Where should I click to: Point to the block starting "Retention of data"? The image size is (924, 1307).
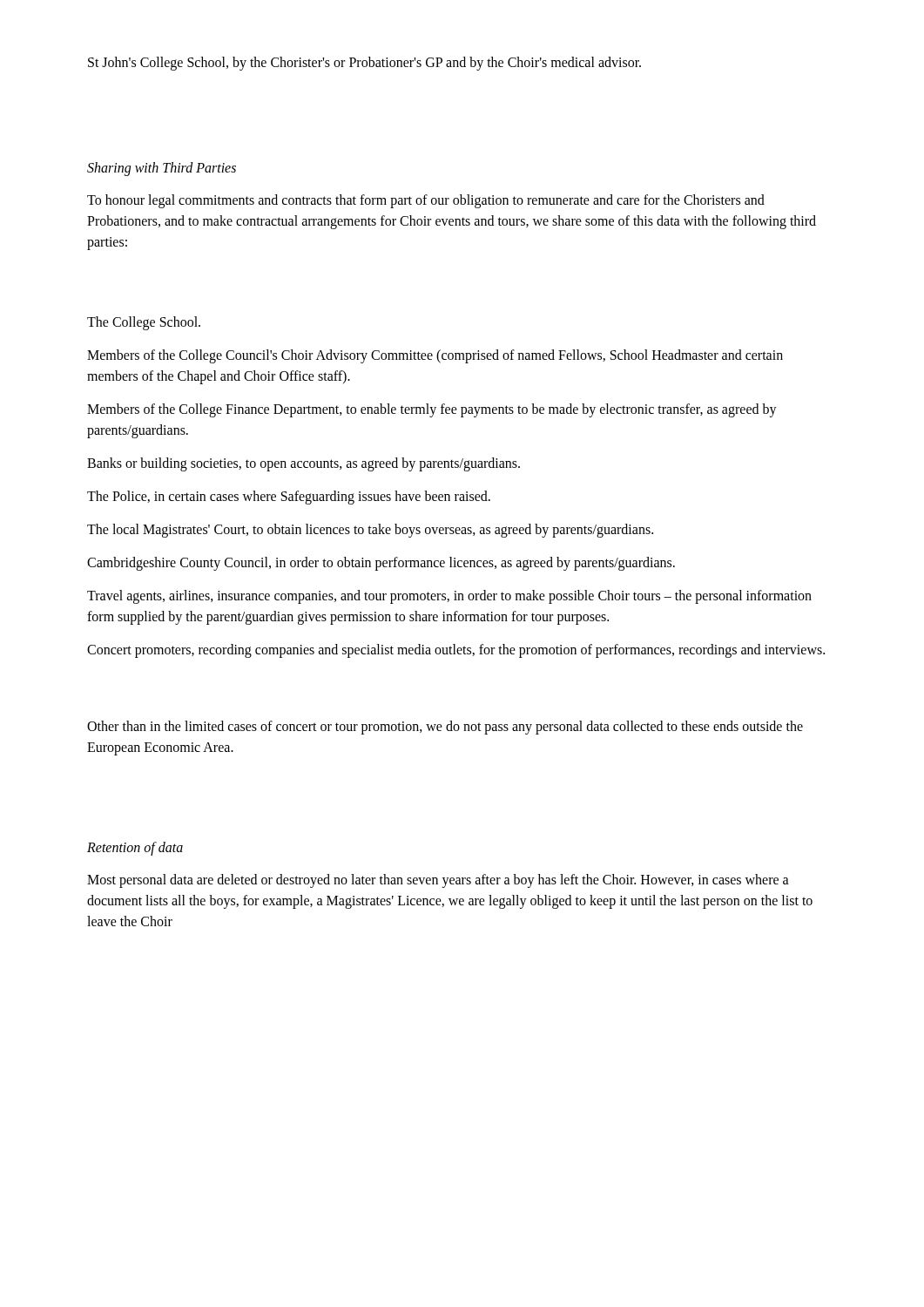click(x=135, y=847)
